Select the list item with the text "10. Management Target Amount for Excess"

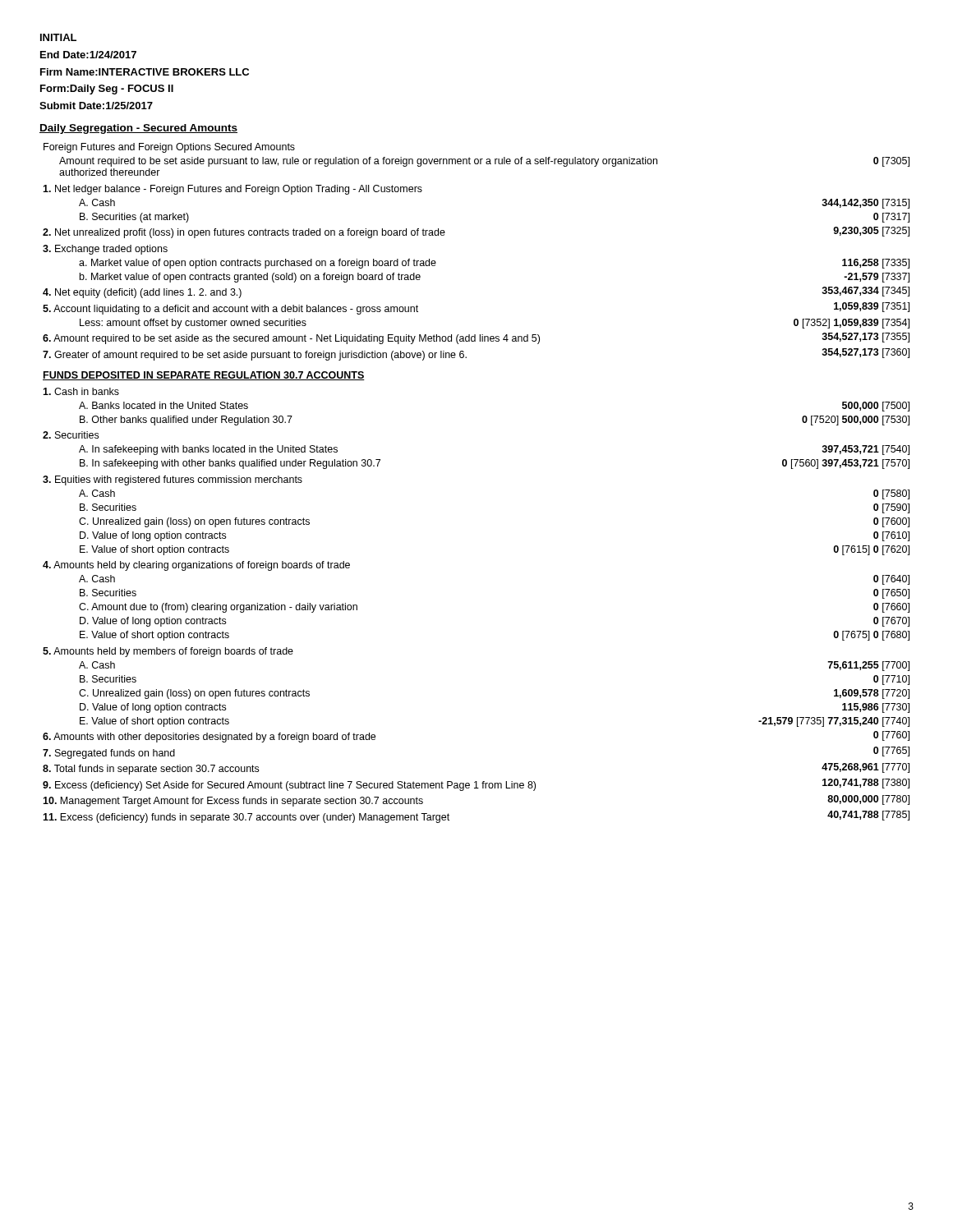[x=233, y=801]
